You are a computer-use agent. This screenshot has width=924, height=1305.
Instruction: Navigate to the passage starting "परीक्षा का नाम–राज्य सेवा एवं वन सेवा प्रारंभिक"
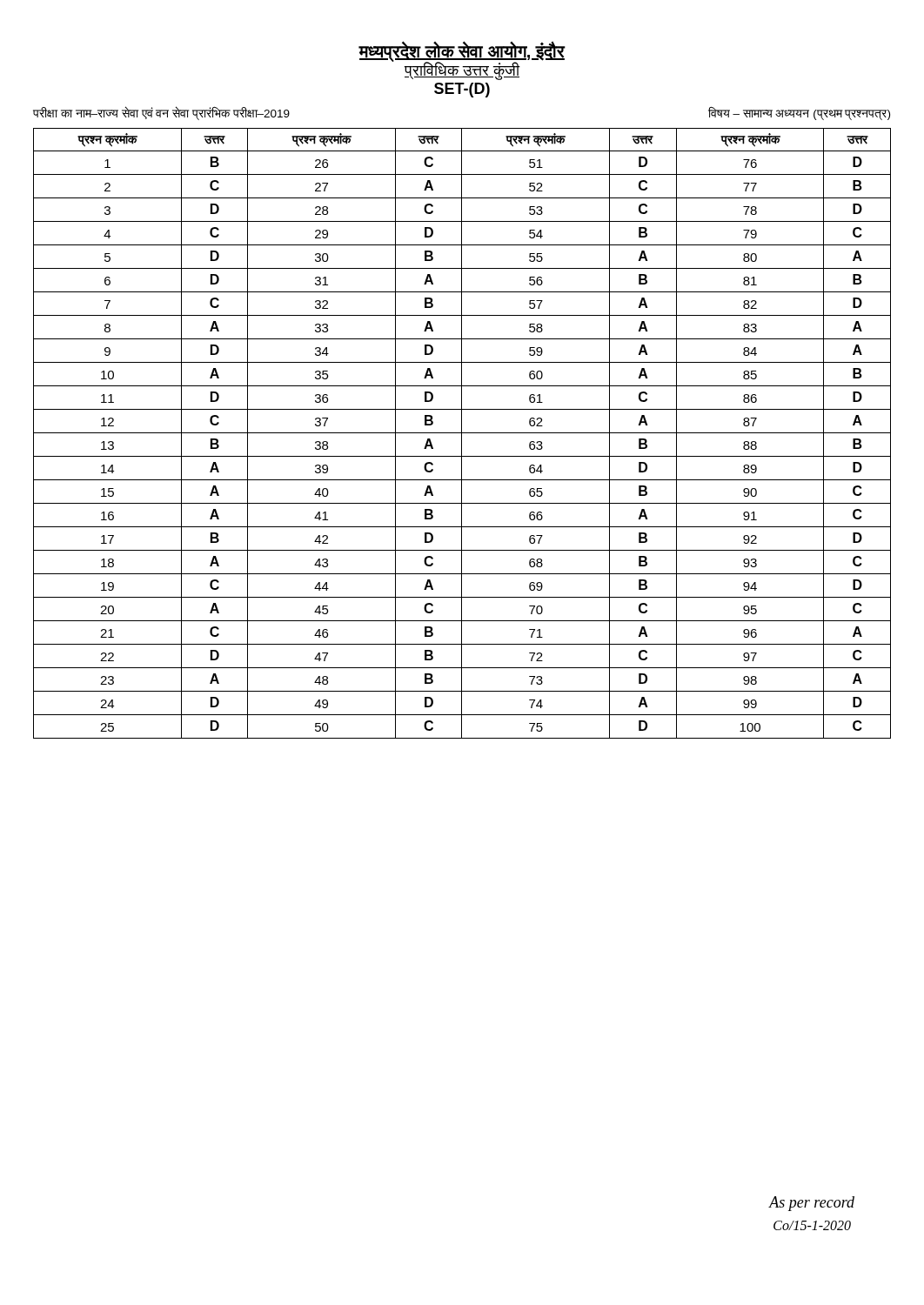coord(161,114)
